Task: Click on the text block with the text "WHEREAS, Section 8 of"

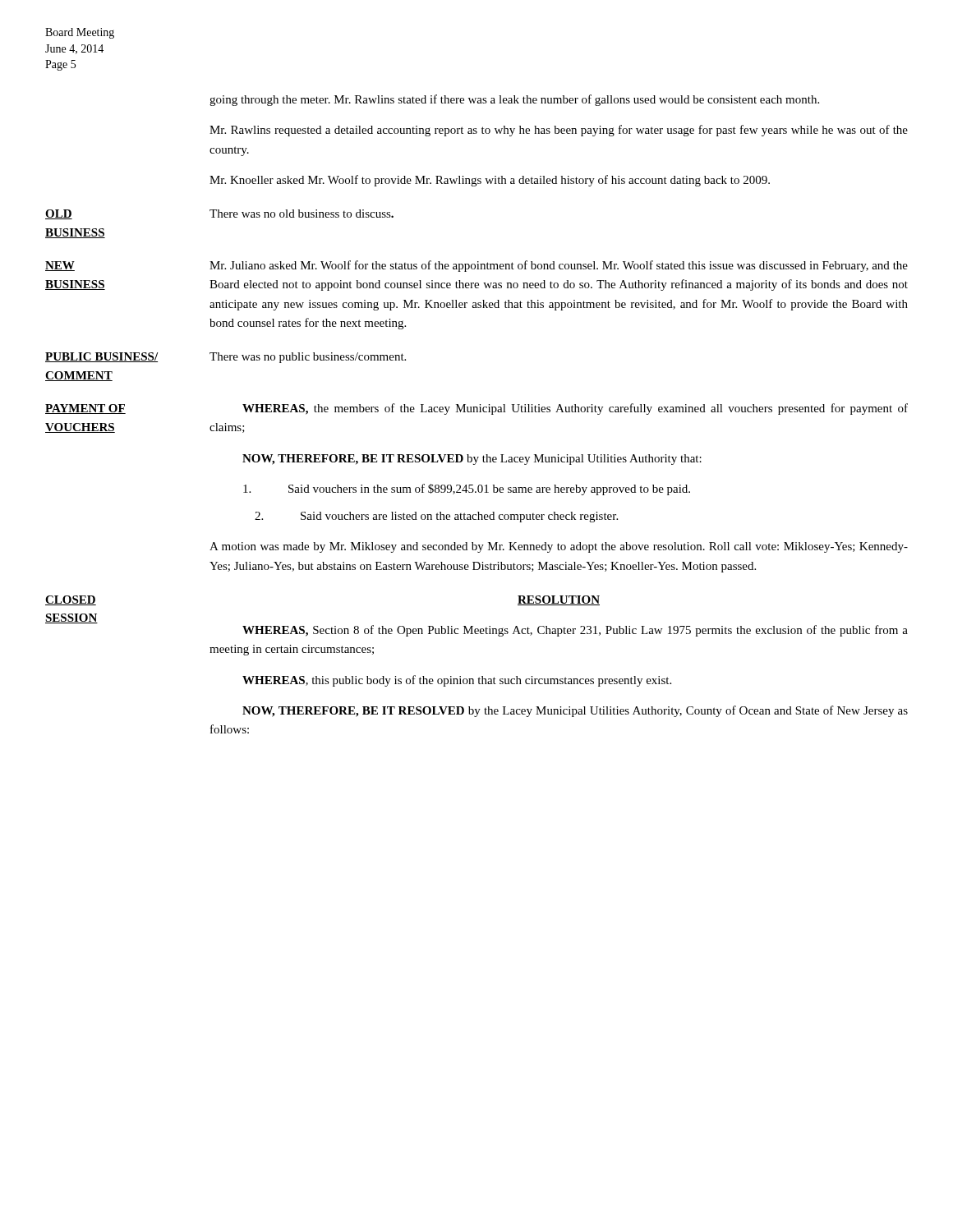Action: [x=559, y=680]
